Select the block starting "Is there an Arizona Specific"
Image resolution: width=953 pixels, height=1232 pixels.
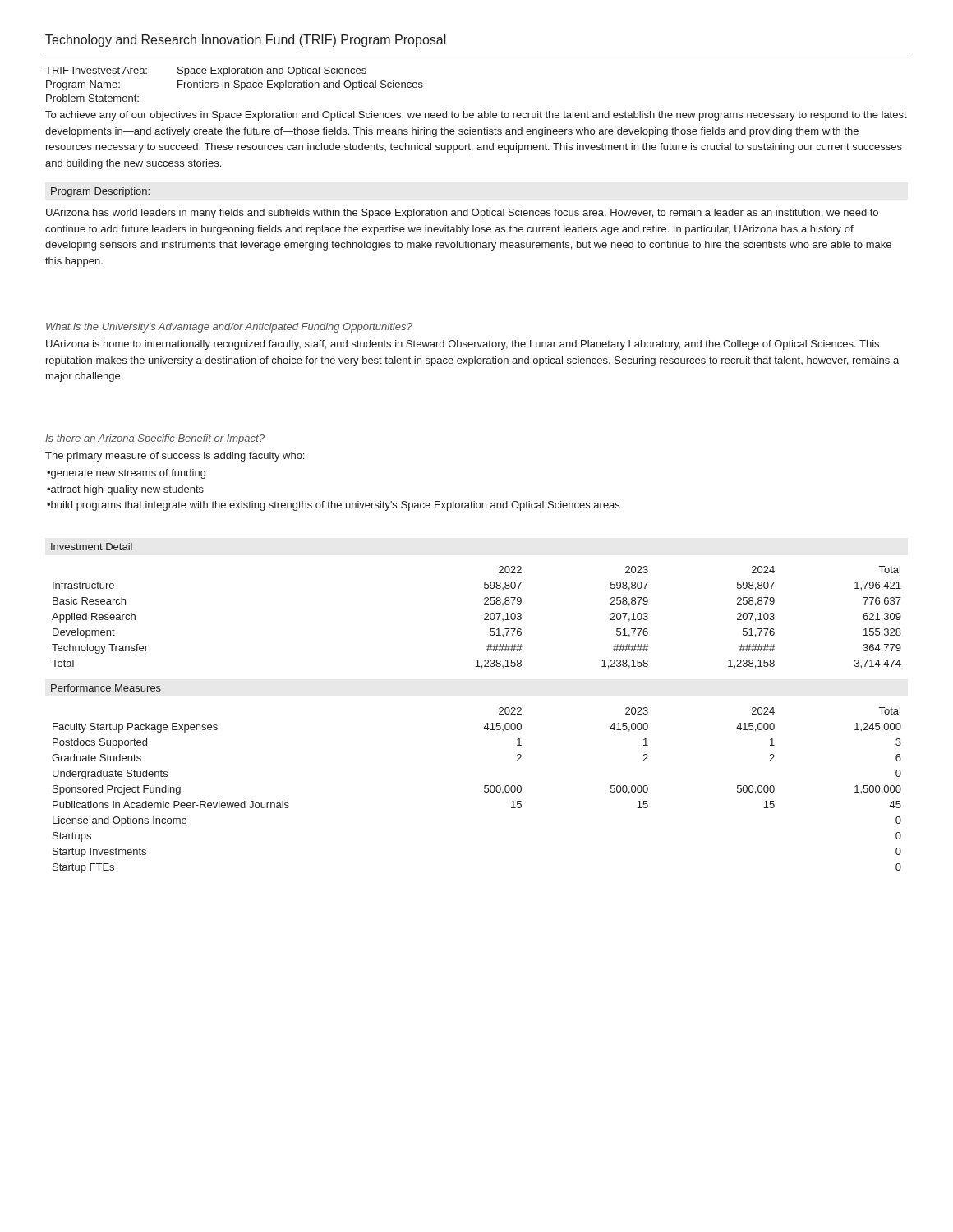(155, 438)
